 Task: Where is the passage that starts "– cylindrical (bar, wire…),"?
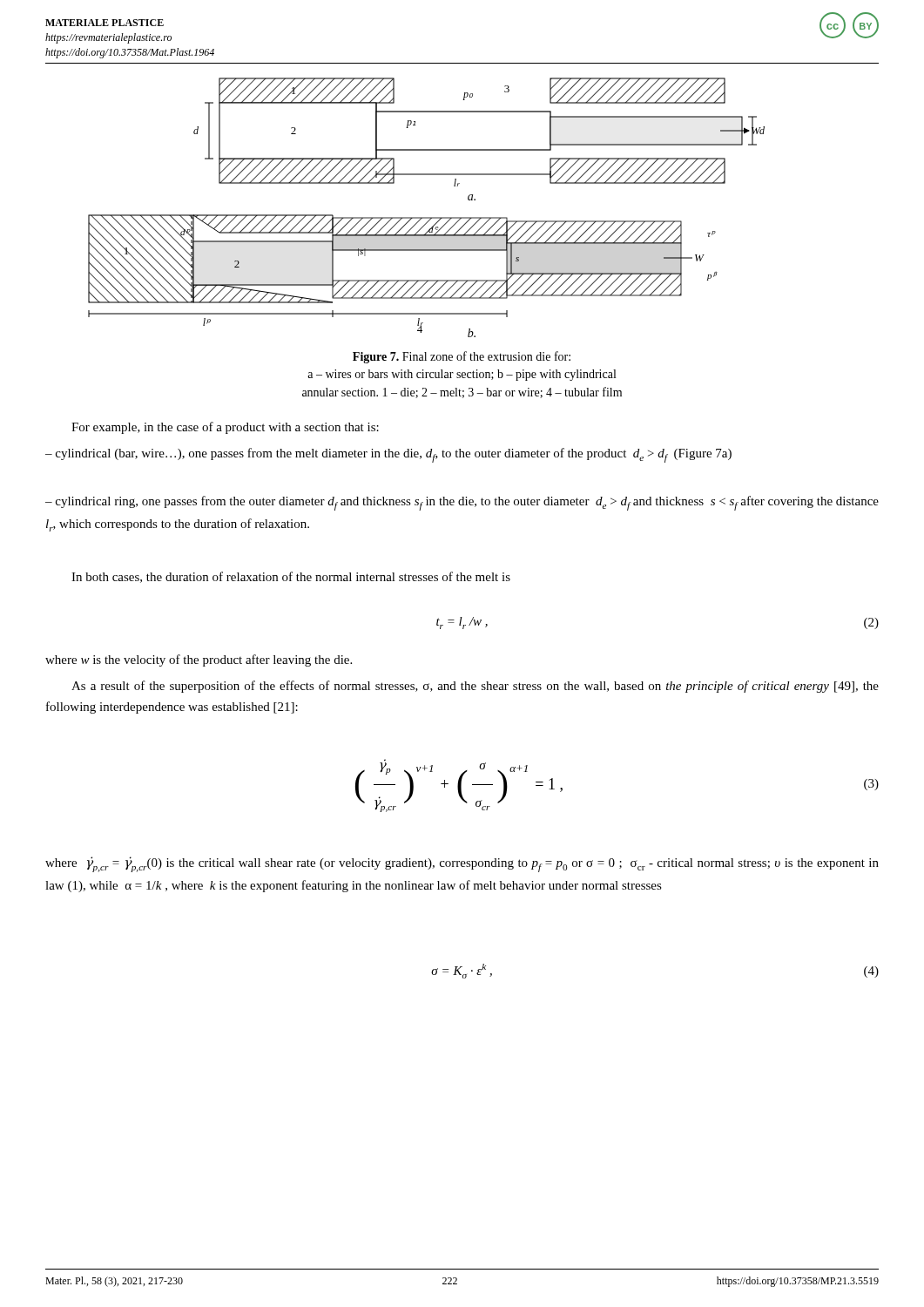click(462, 454)
